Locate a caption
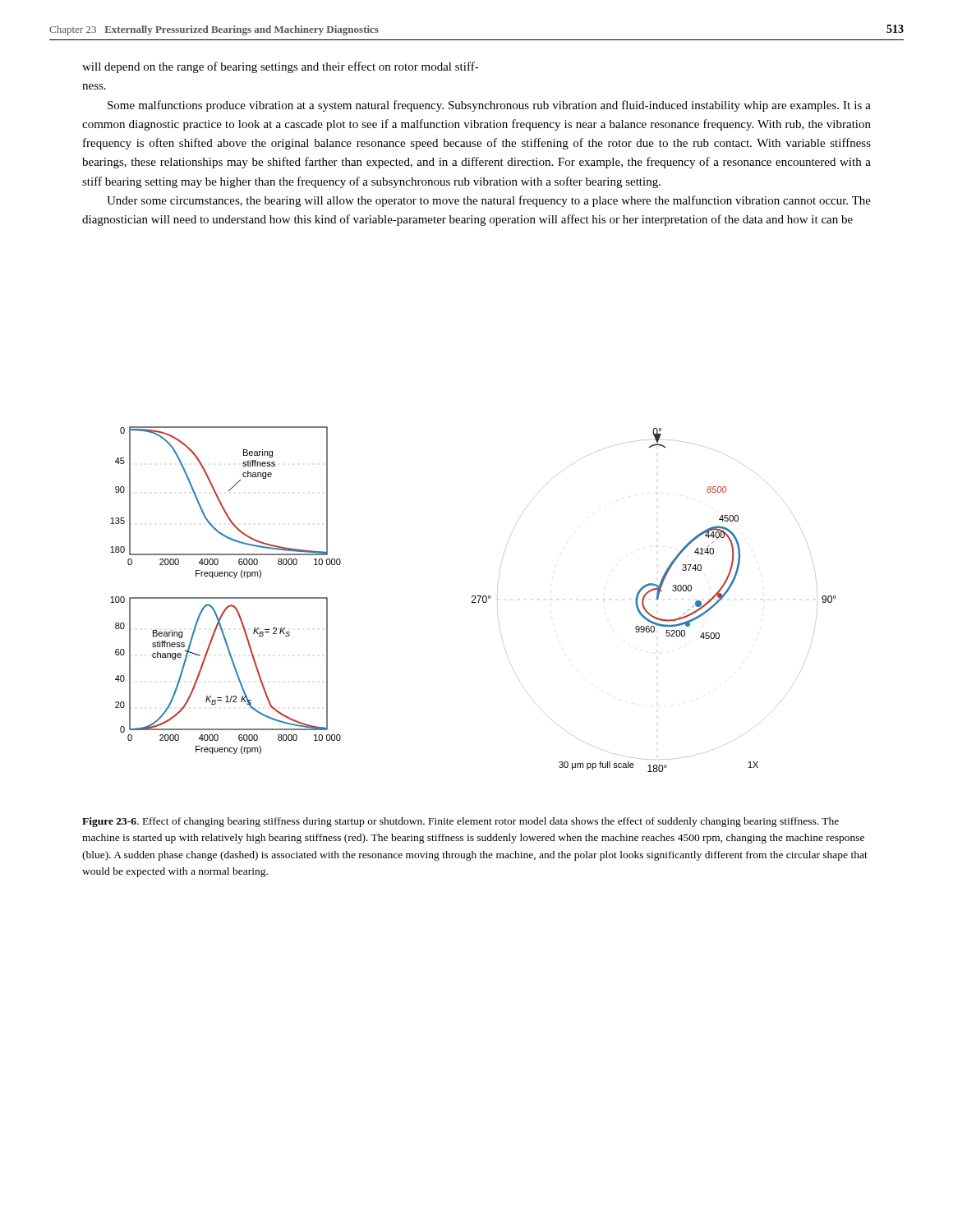The height and width of the screenshot is (1232, 953). click(475, 846)
